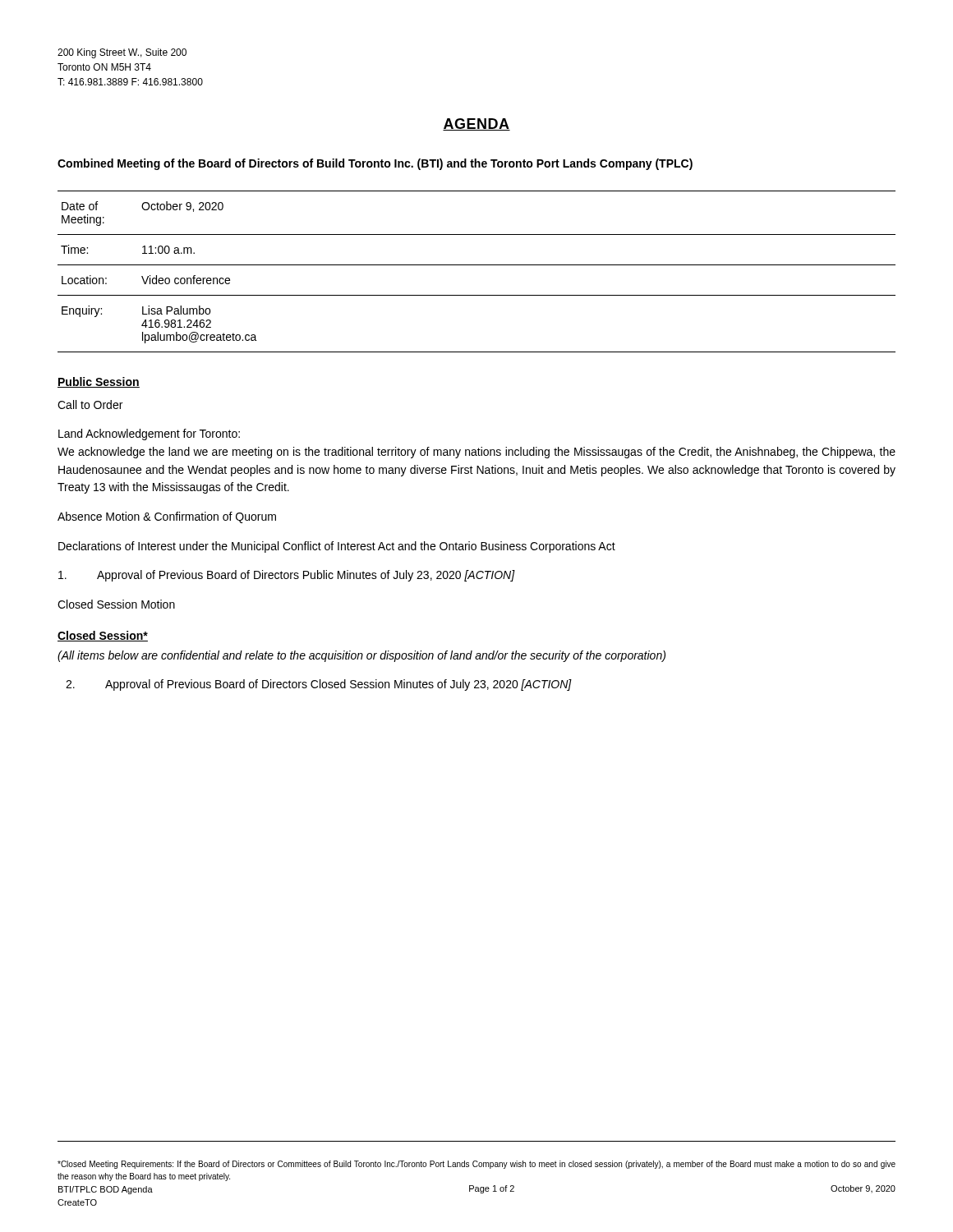Find the text block that says "(All items below are confidential"
Image resolution: width=953 pixels, height=1232 pixels.
coord(362,655)
